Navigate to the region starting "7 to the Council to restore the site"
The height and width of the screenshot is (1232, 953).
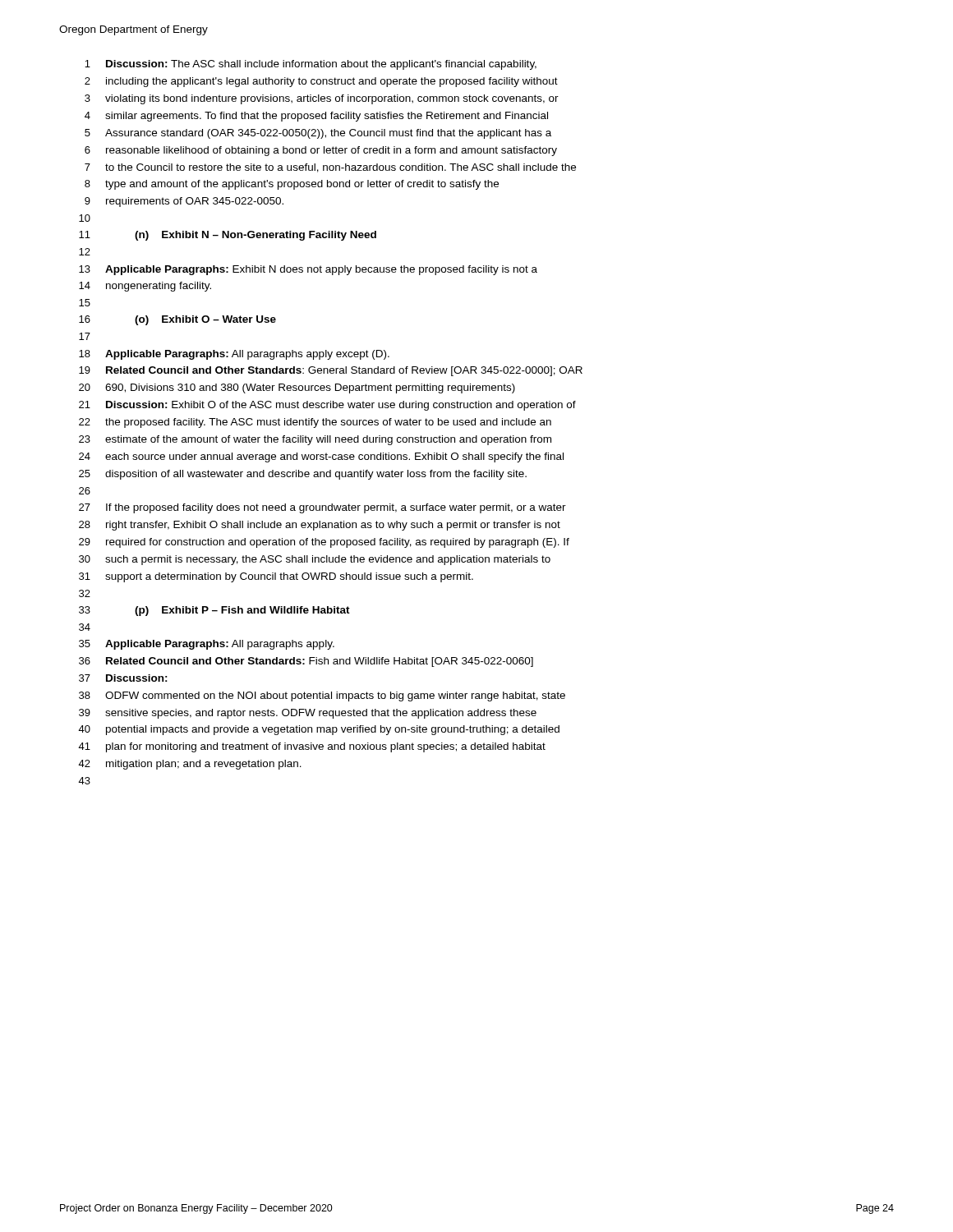(476, 168)
